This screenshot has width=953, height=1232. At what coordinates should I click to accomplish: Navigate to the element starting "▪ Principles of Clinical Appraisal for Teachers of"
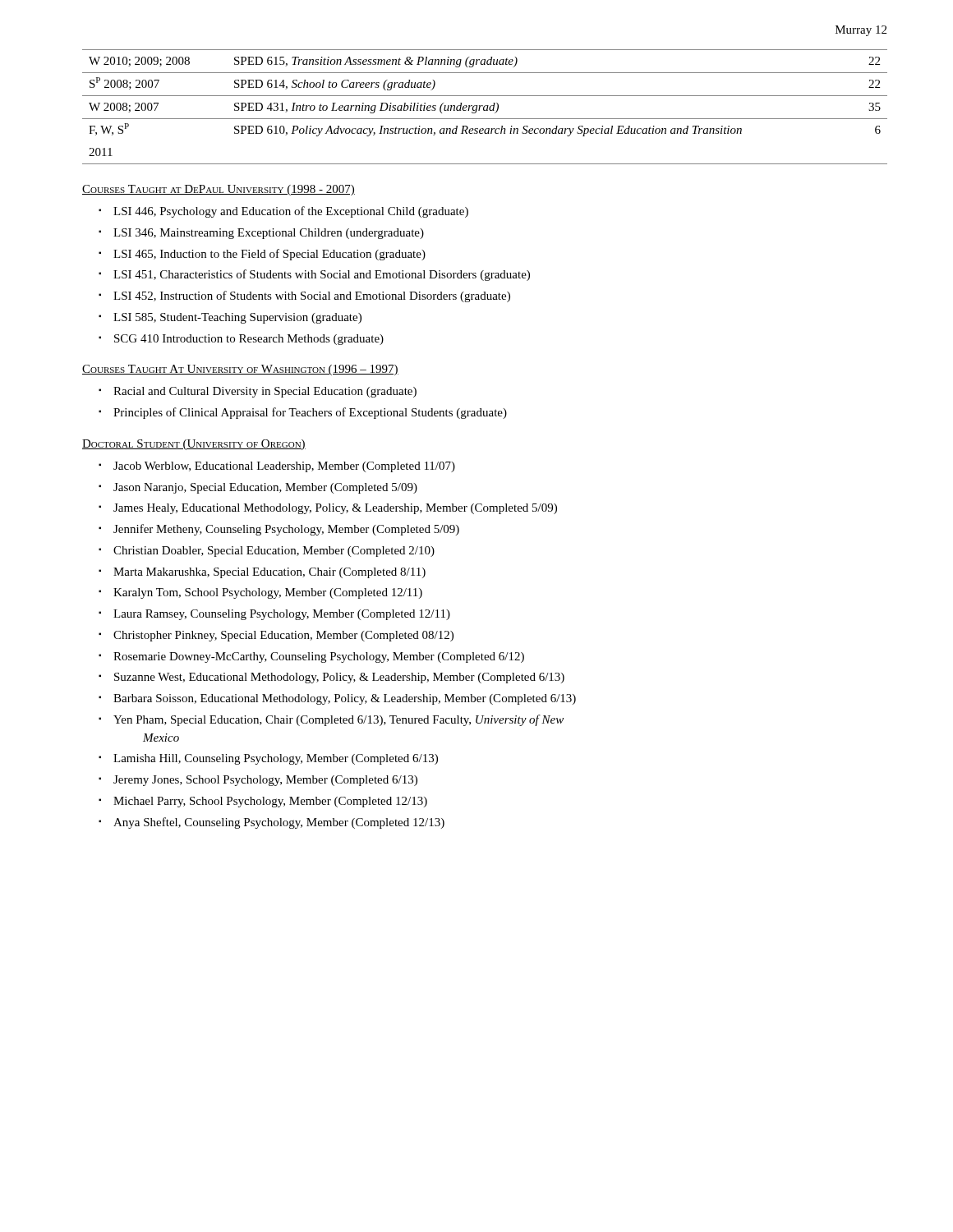coord(493,413)
